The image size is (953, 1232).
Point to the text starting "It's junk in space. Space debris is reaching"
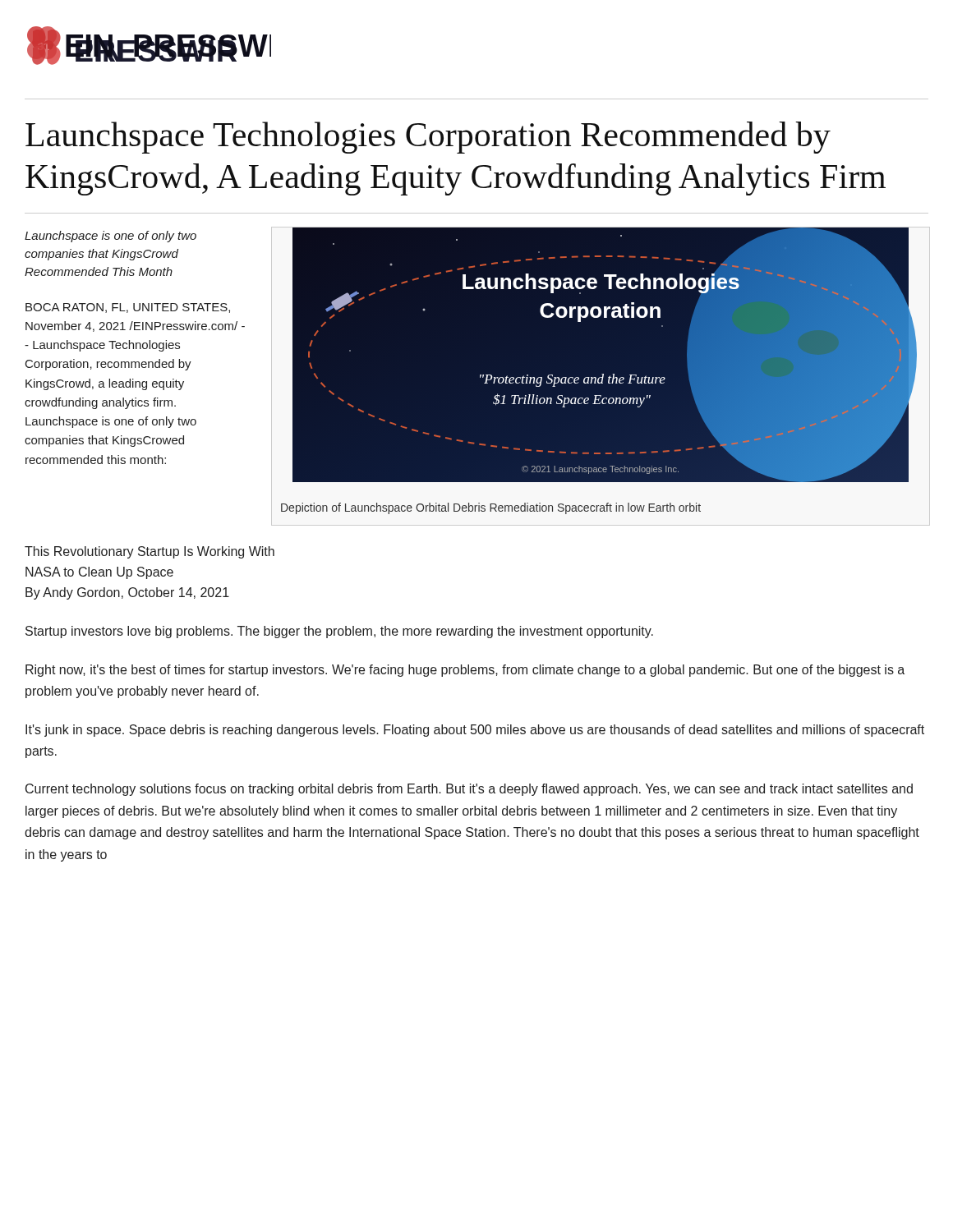(x=475, y=740)
